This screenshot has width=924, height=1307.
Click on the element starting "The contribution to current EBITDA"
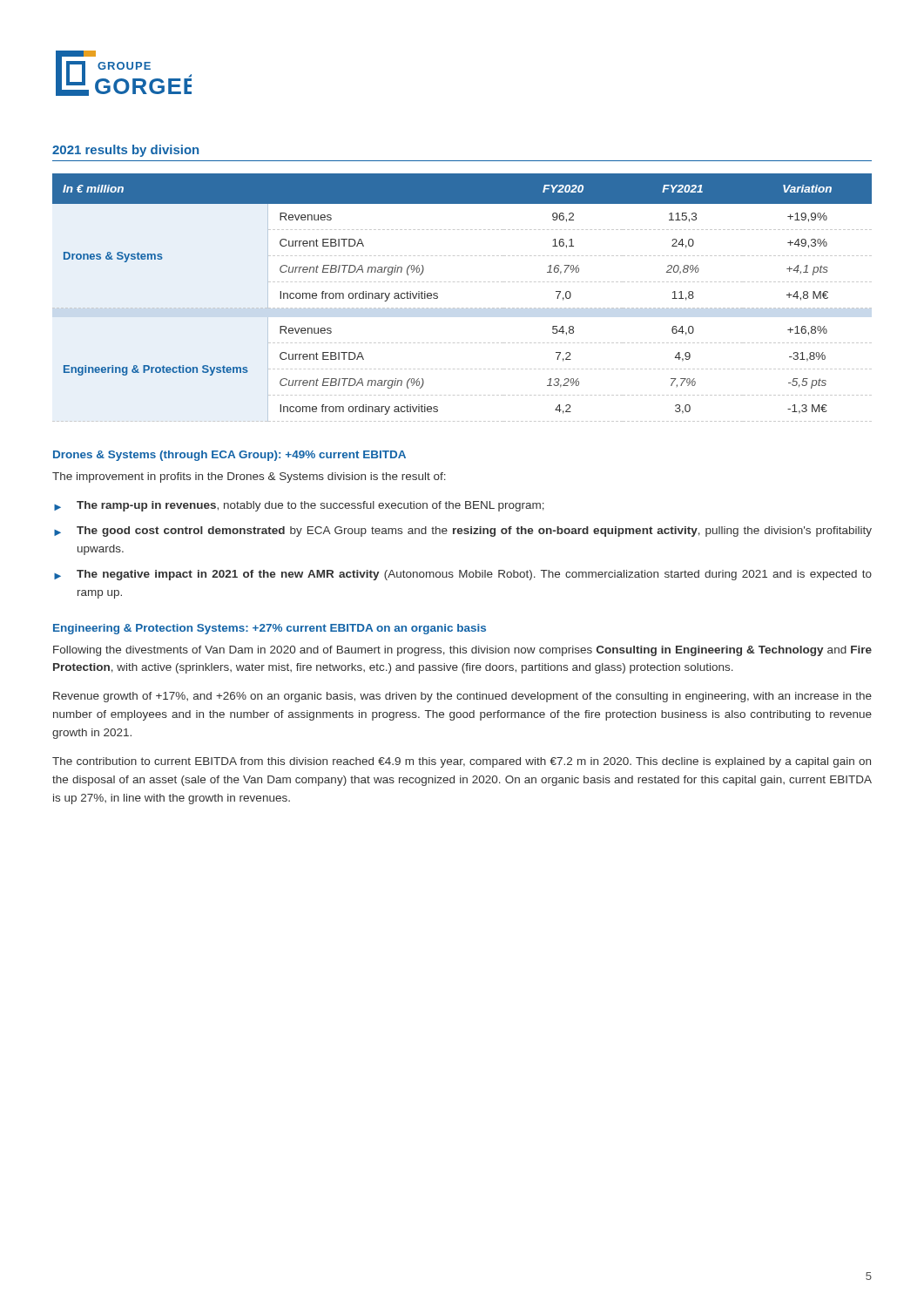[x=462, y=779]
